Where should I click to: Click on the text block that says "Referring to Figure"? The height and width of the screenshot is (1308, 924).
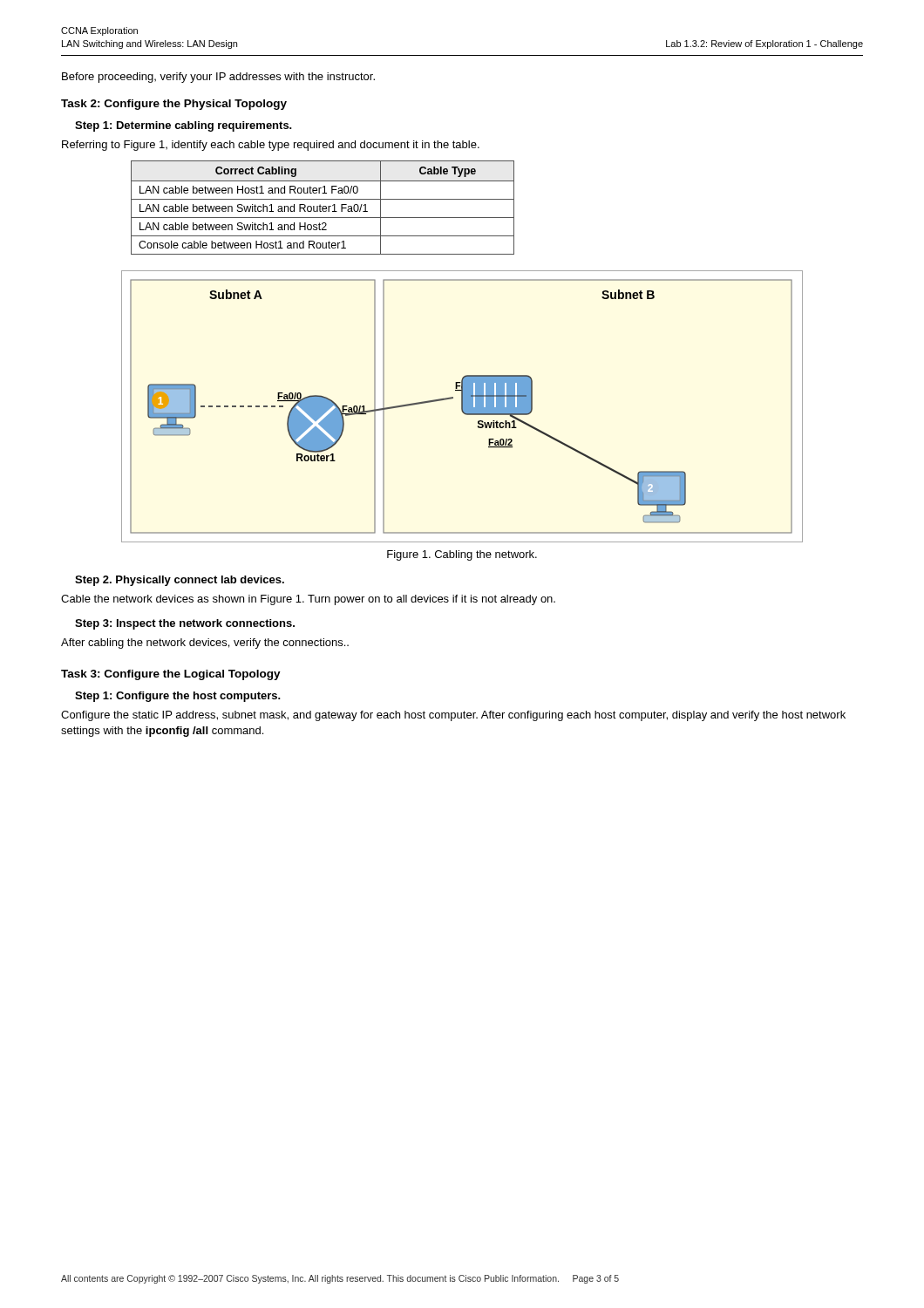click(x=270, y=144)
